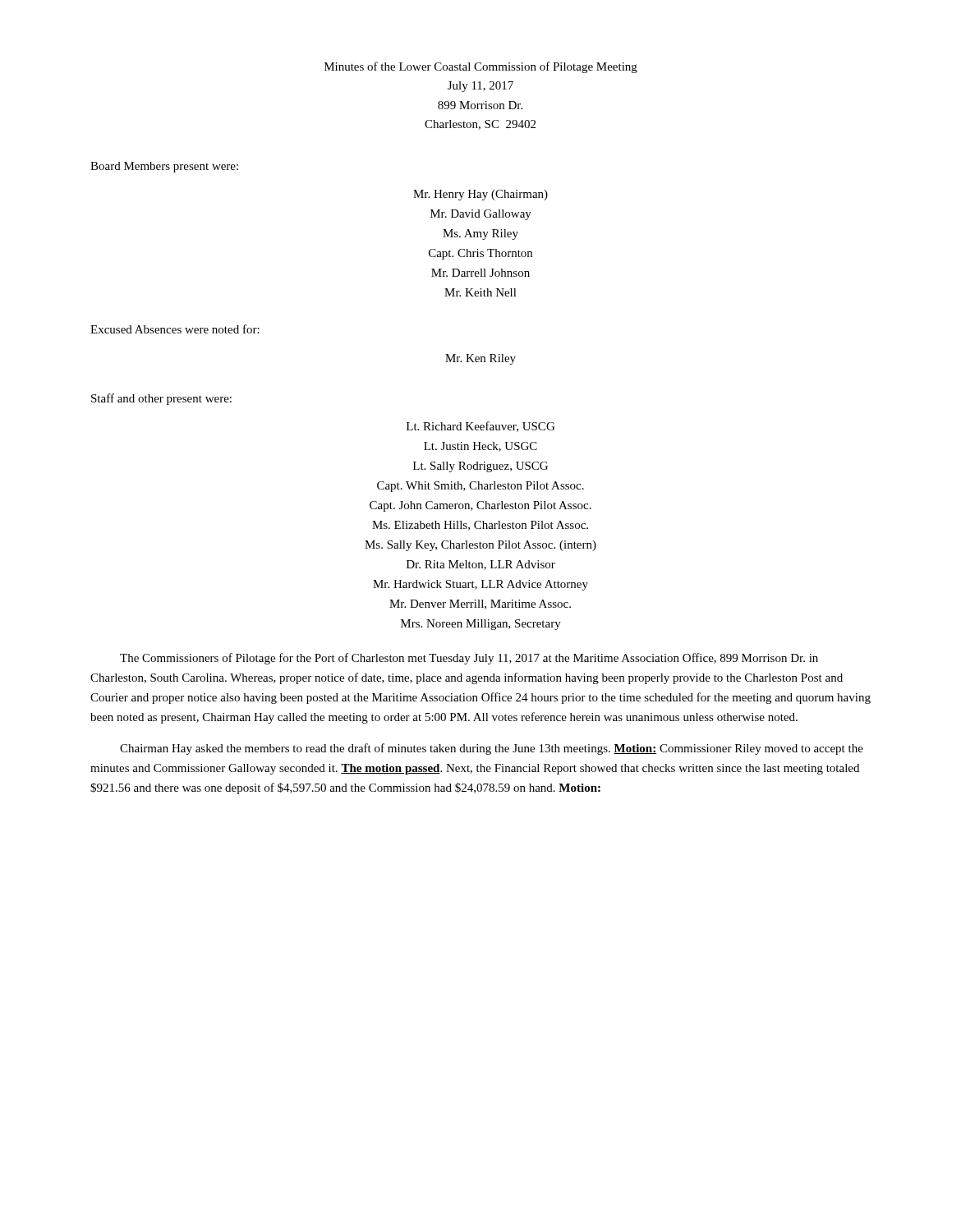Locate the list item with the text "Mr. Keith Nell"
The image size is (961, 1232).
[x=480, y=293]
